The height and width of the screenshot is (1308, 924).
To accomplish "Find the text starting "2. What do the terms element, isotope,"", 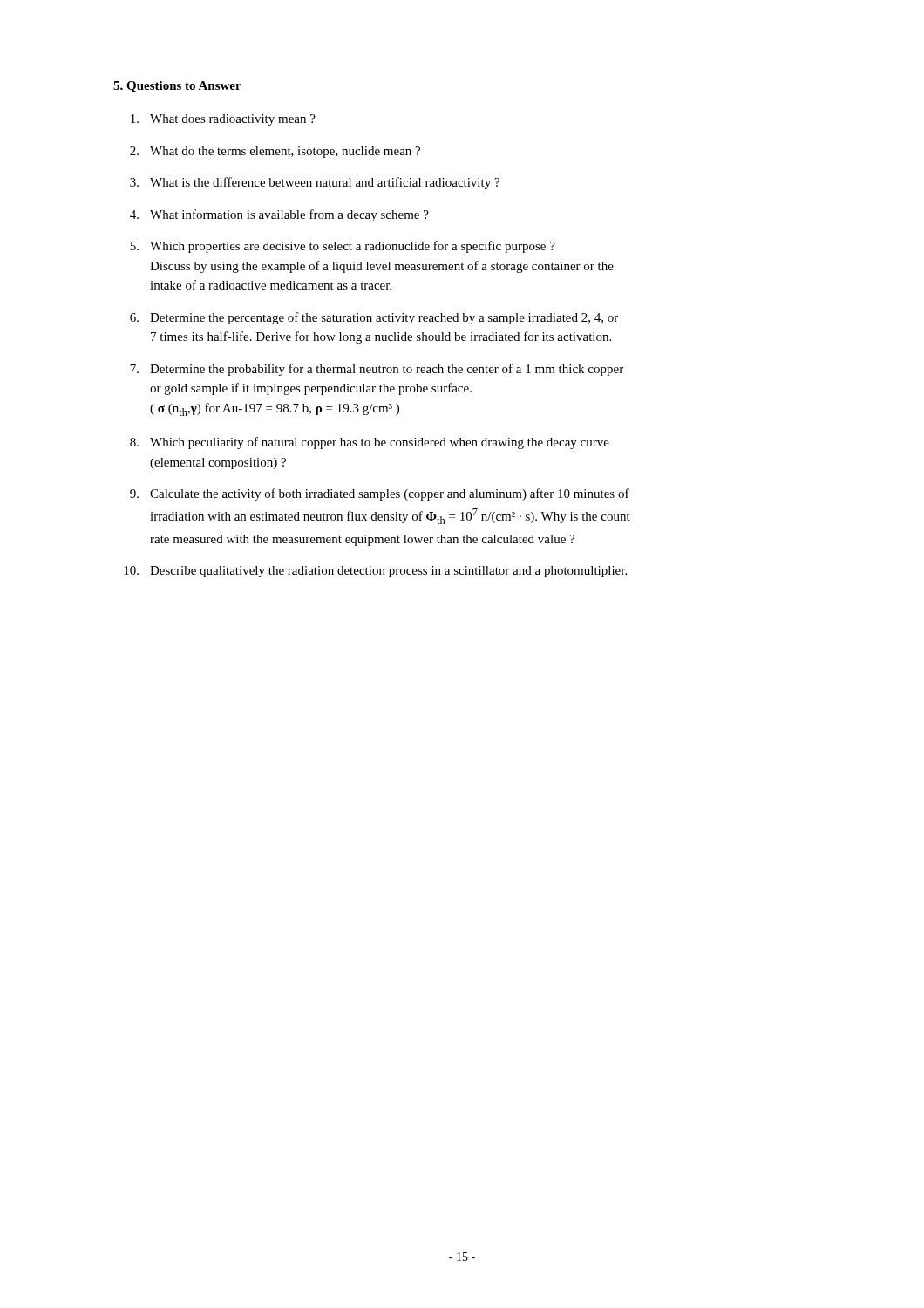I will pos(275,152).
